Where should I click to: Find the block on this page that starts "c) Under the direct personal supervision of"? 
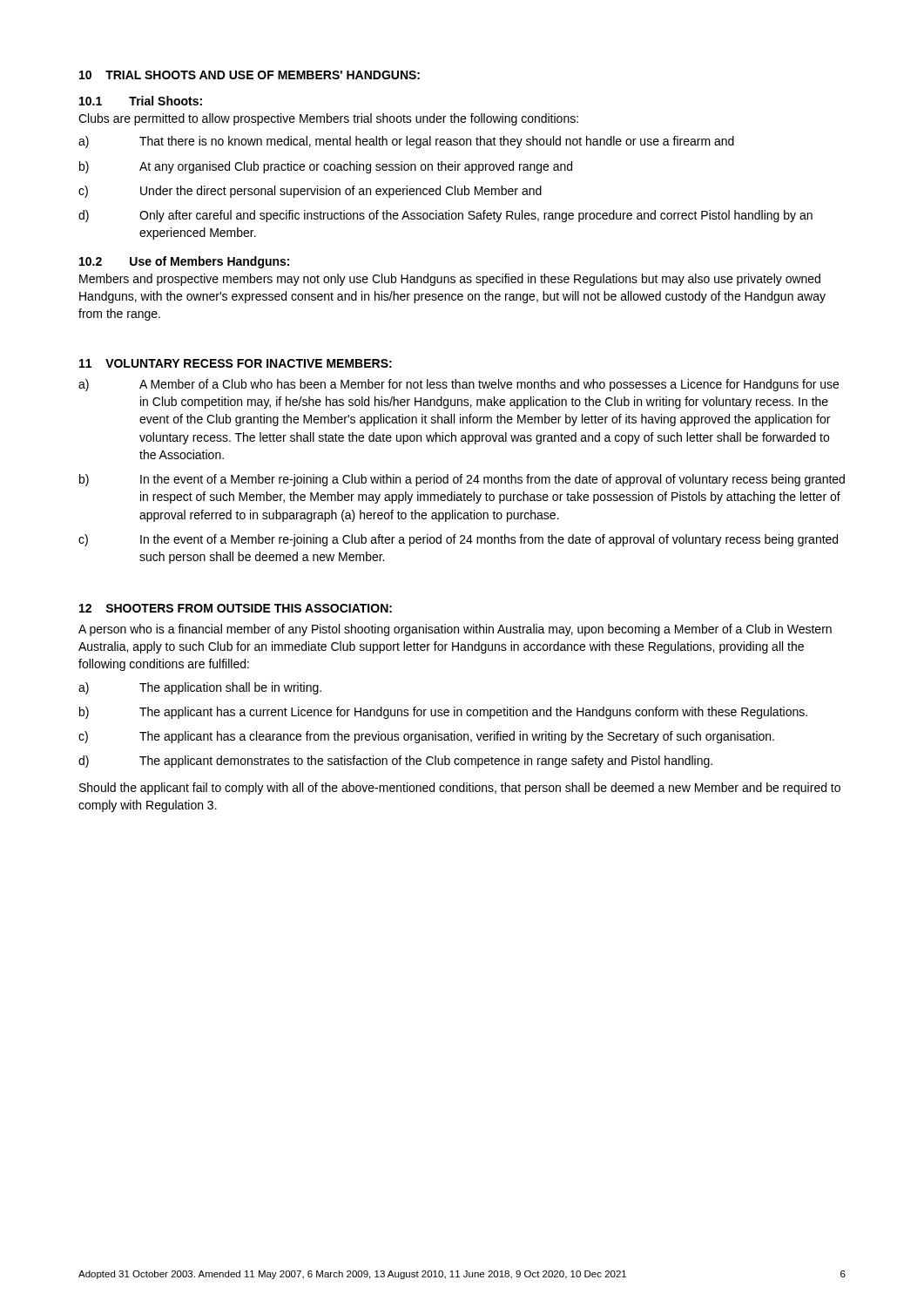tap(462, 191)
